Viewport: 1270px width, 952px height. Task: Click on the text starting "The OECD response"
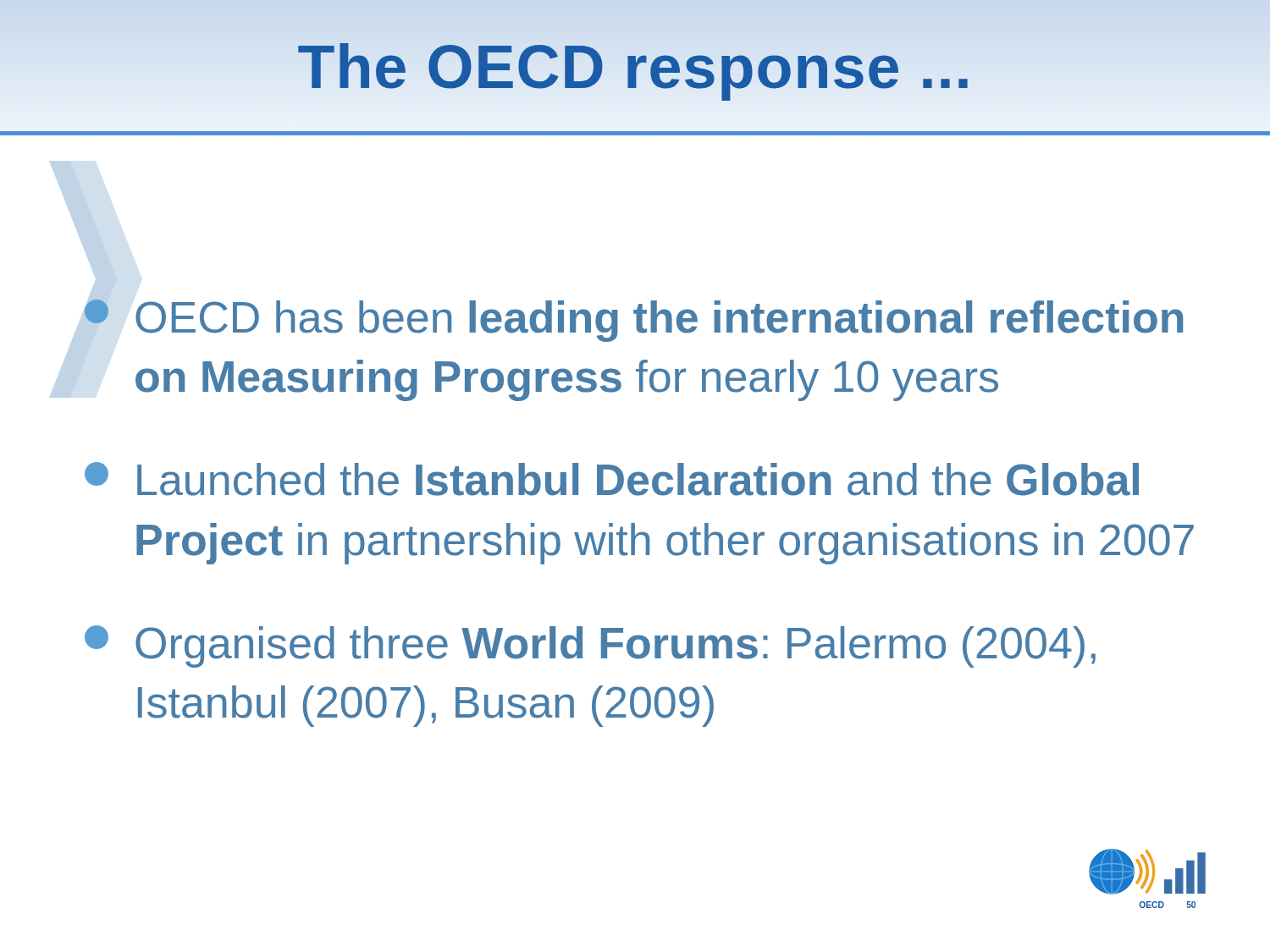pos(635,67)
